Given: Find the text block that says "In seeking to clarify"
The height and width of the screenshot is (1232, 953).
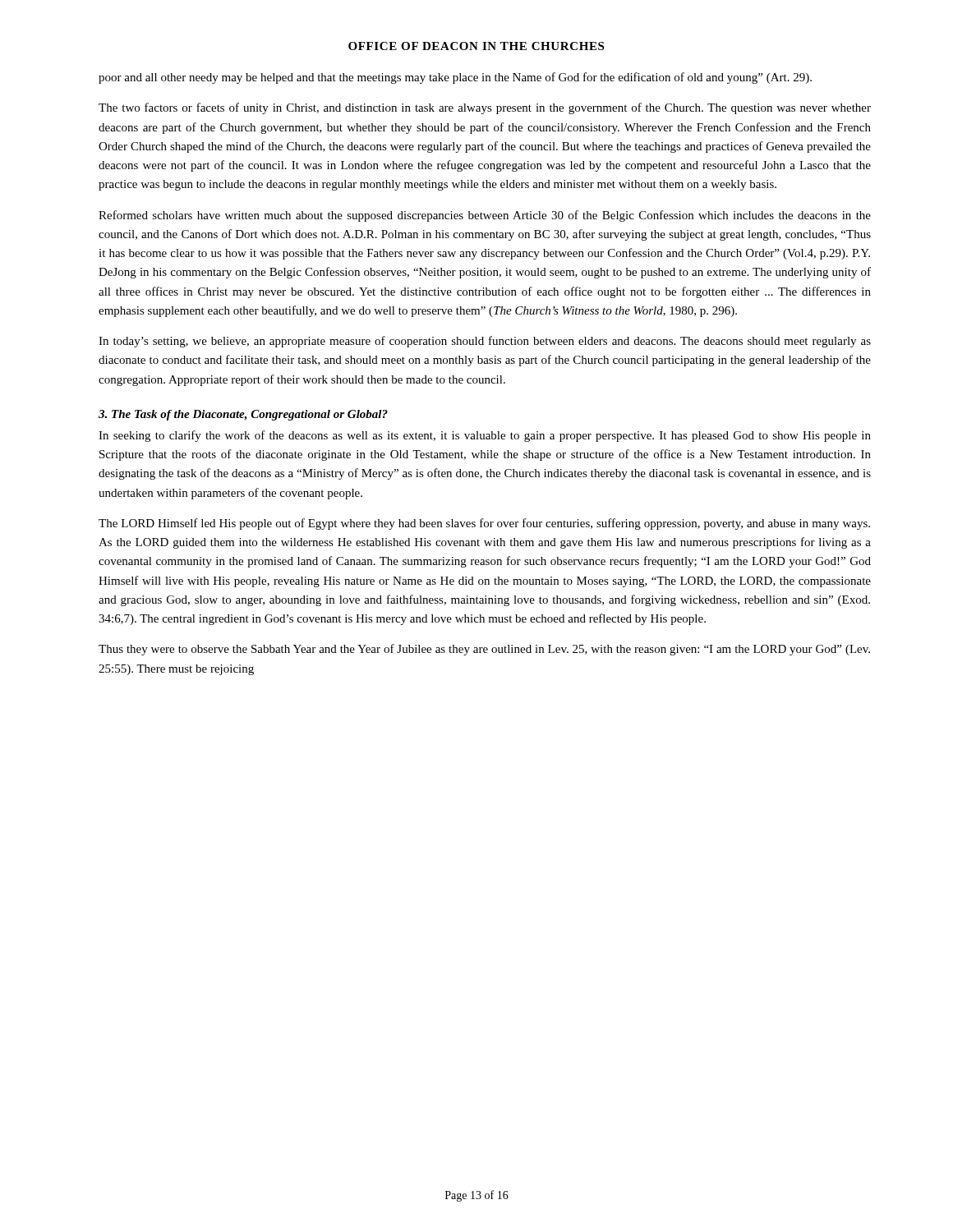Looking at the screenshot, I should tap(485, 464).
